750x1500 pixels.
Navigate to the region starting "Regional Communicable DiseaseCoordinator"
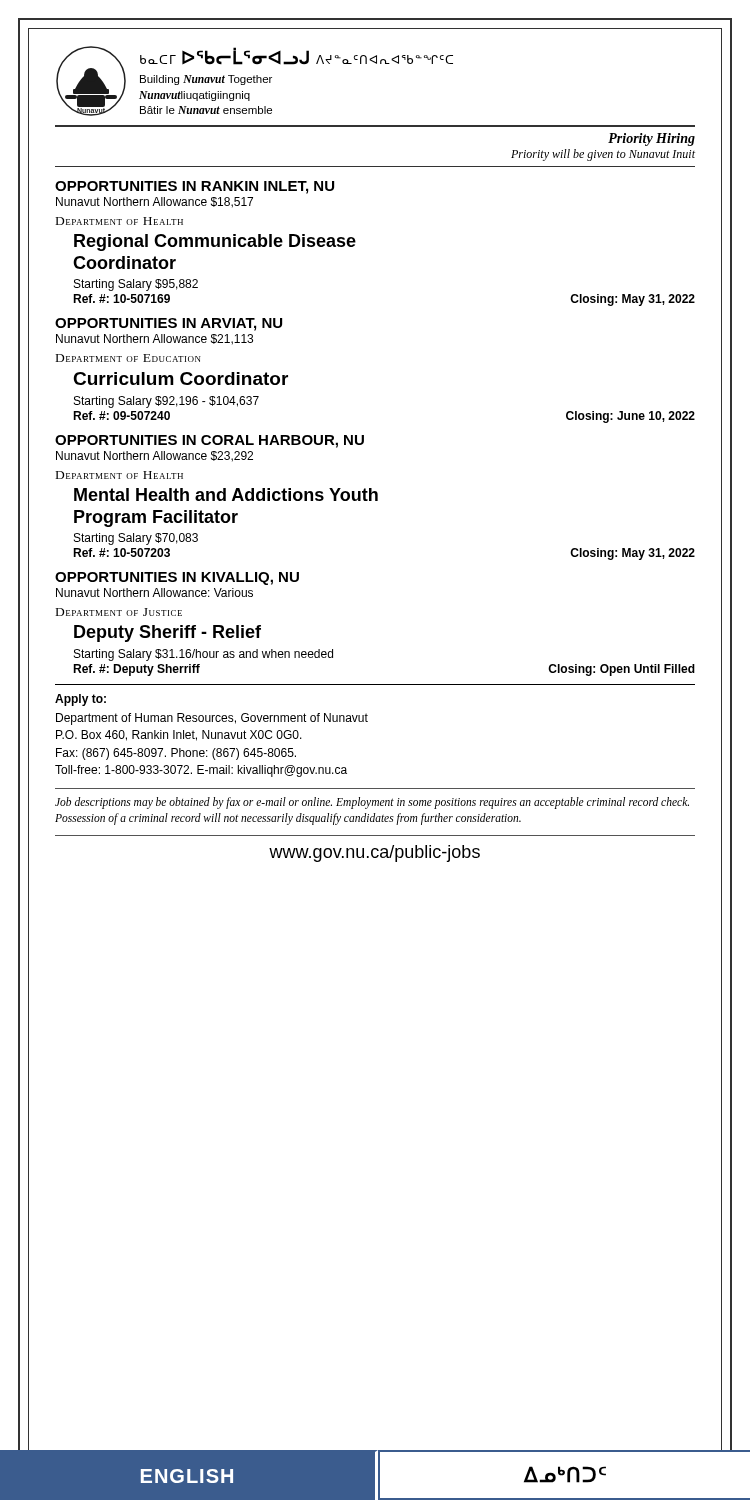click(215, 252)
